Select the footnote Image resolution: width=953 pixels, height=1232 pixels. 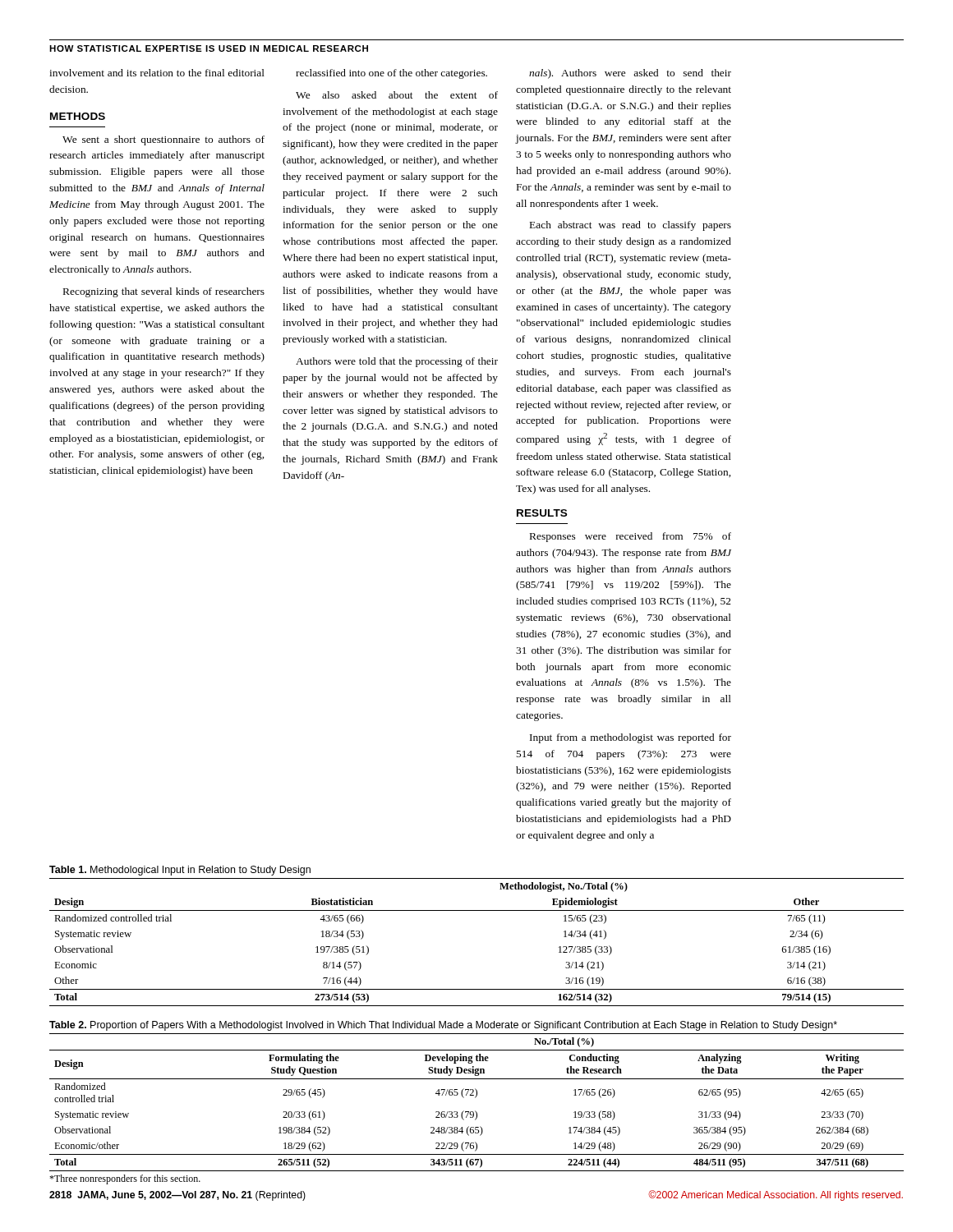(x=125, y=1178)
